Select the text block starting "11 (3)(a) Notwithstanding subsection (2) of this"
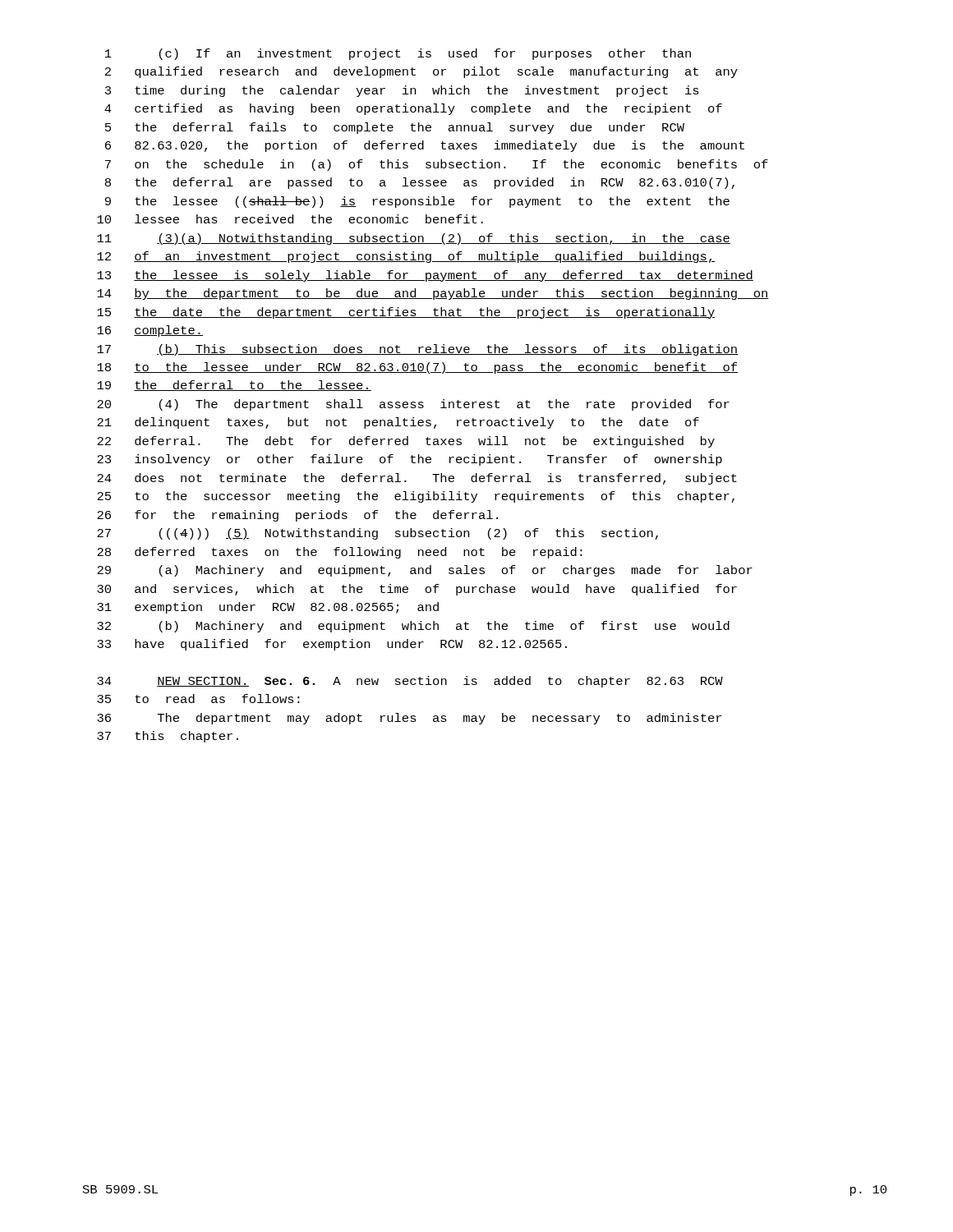This screenshot has height=1232, width=953. (485, 239)
